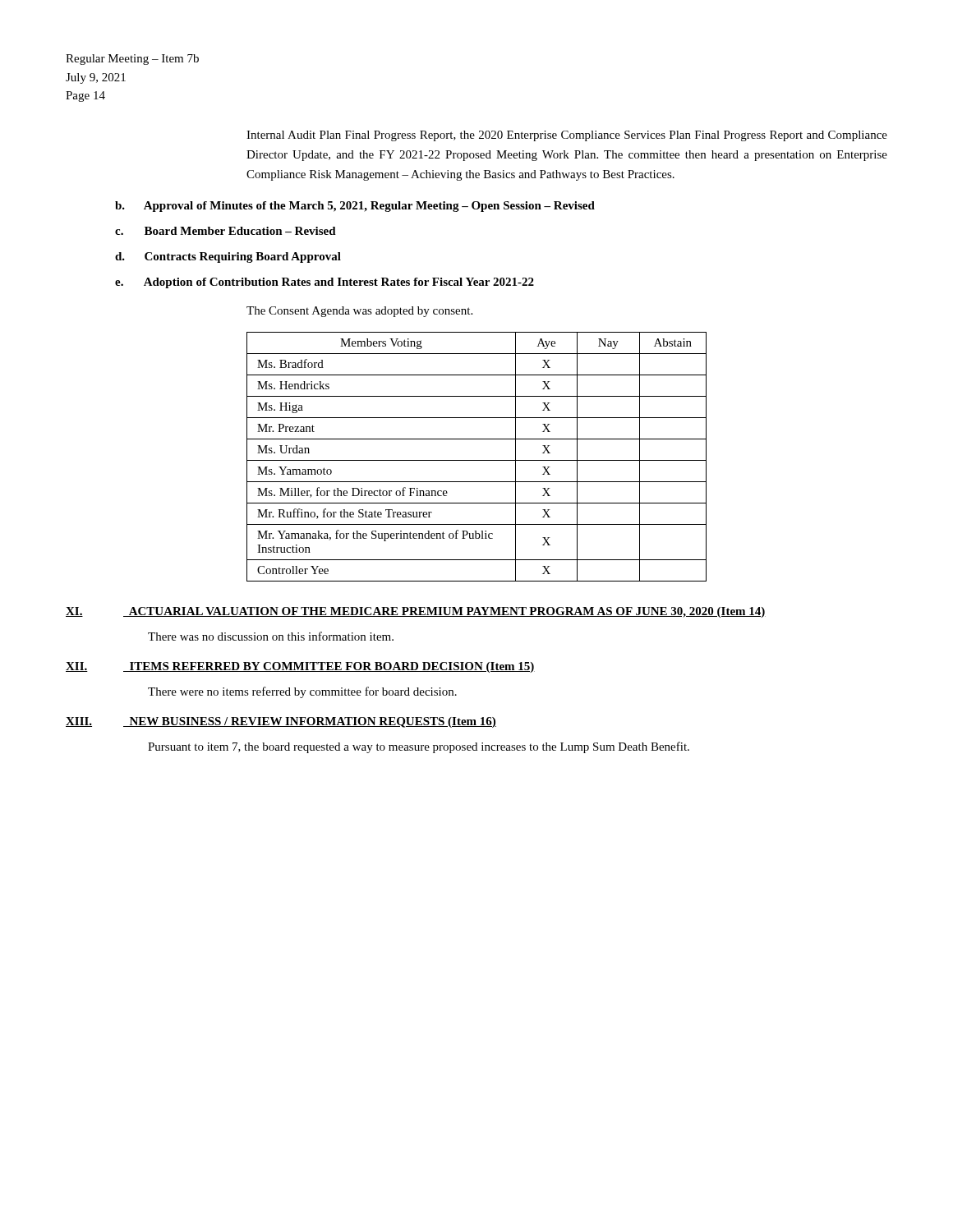Select the text block containing "There were no items referred by"
The image size is (953, 1232).
pos(303,691)
